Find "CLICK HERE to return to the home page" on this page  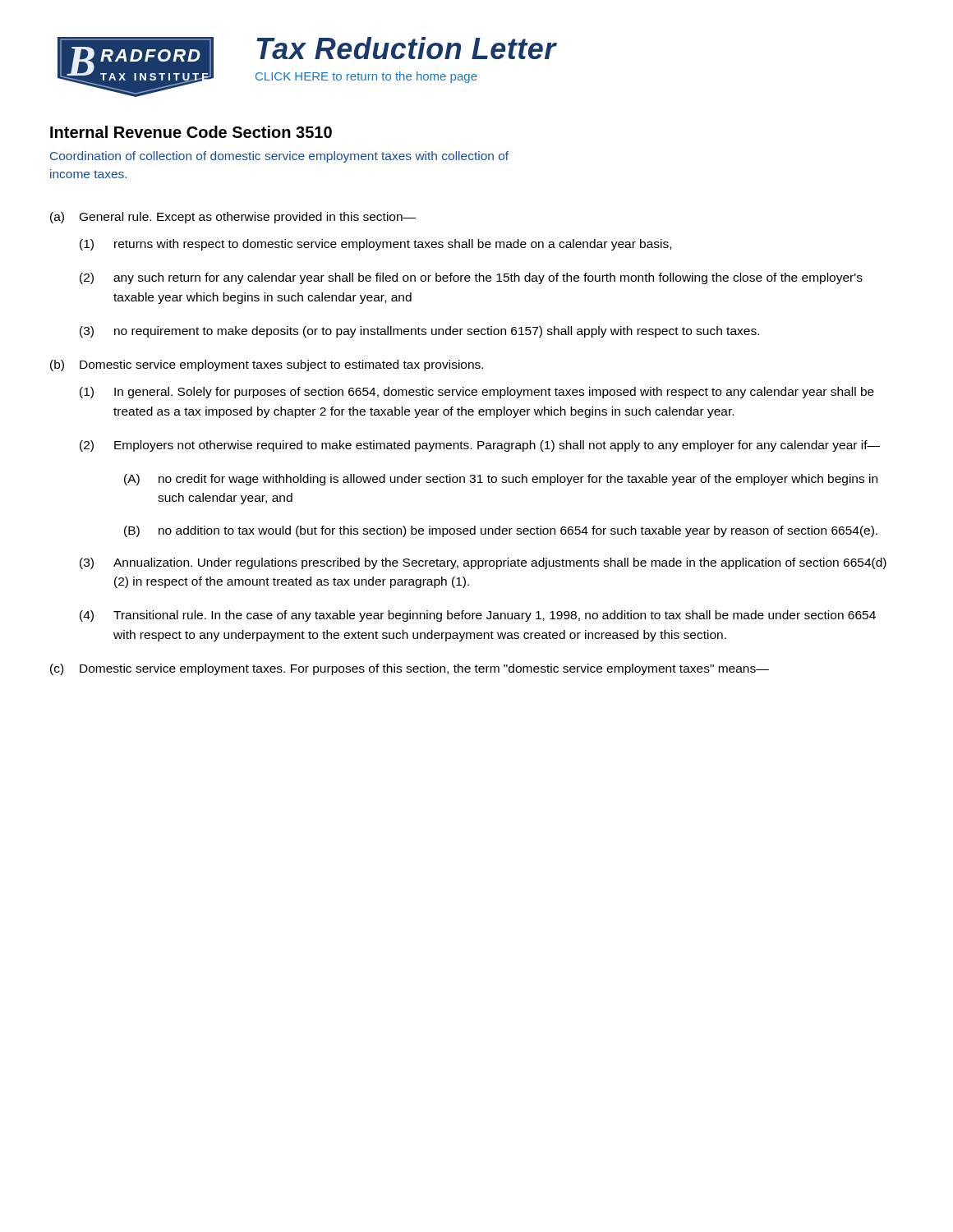366,76
